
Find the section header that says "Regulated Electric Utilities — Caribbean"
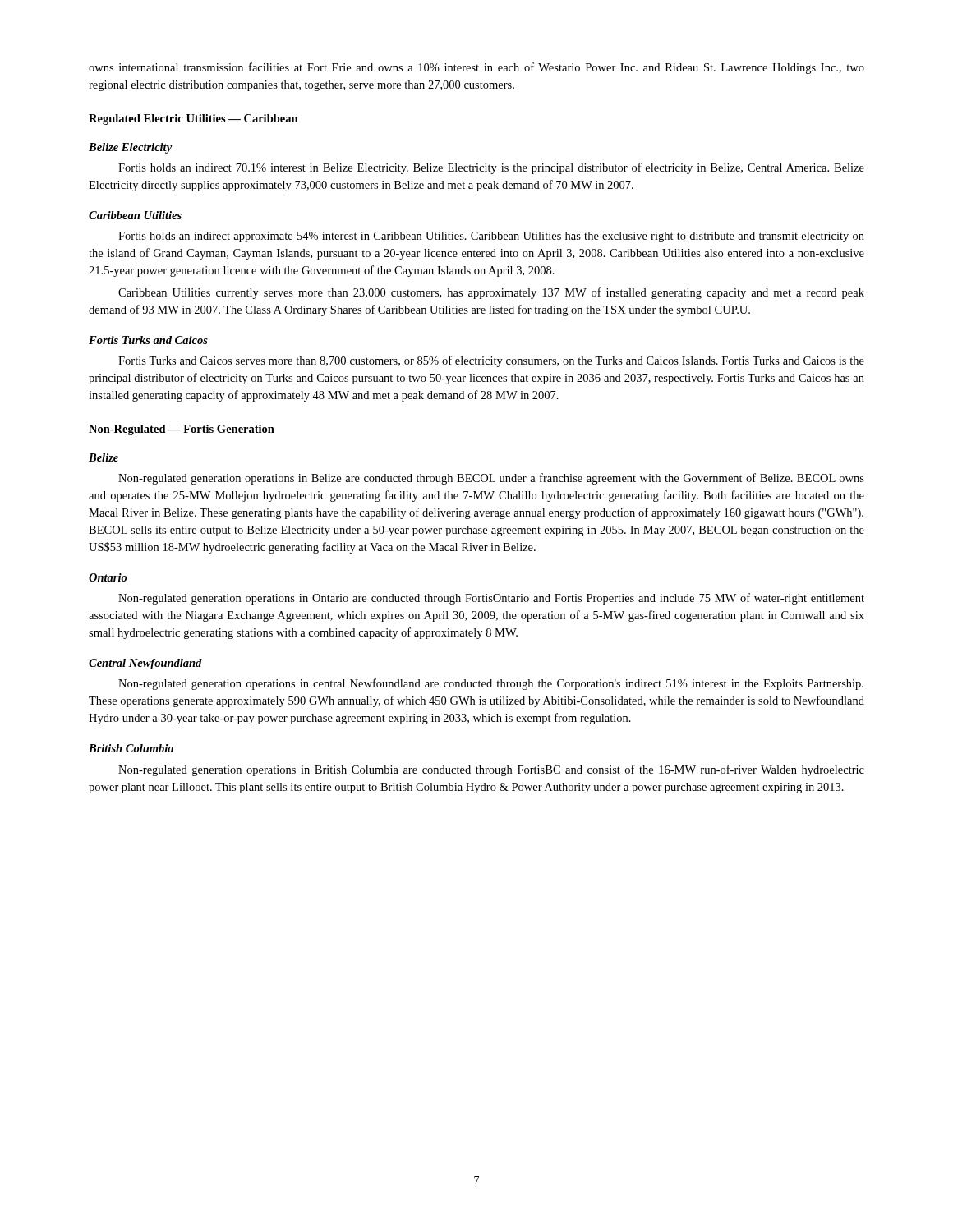point(193,118)
